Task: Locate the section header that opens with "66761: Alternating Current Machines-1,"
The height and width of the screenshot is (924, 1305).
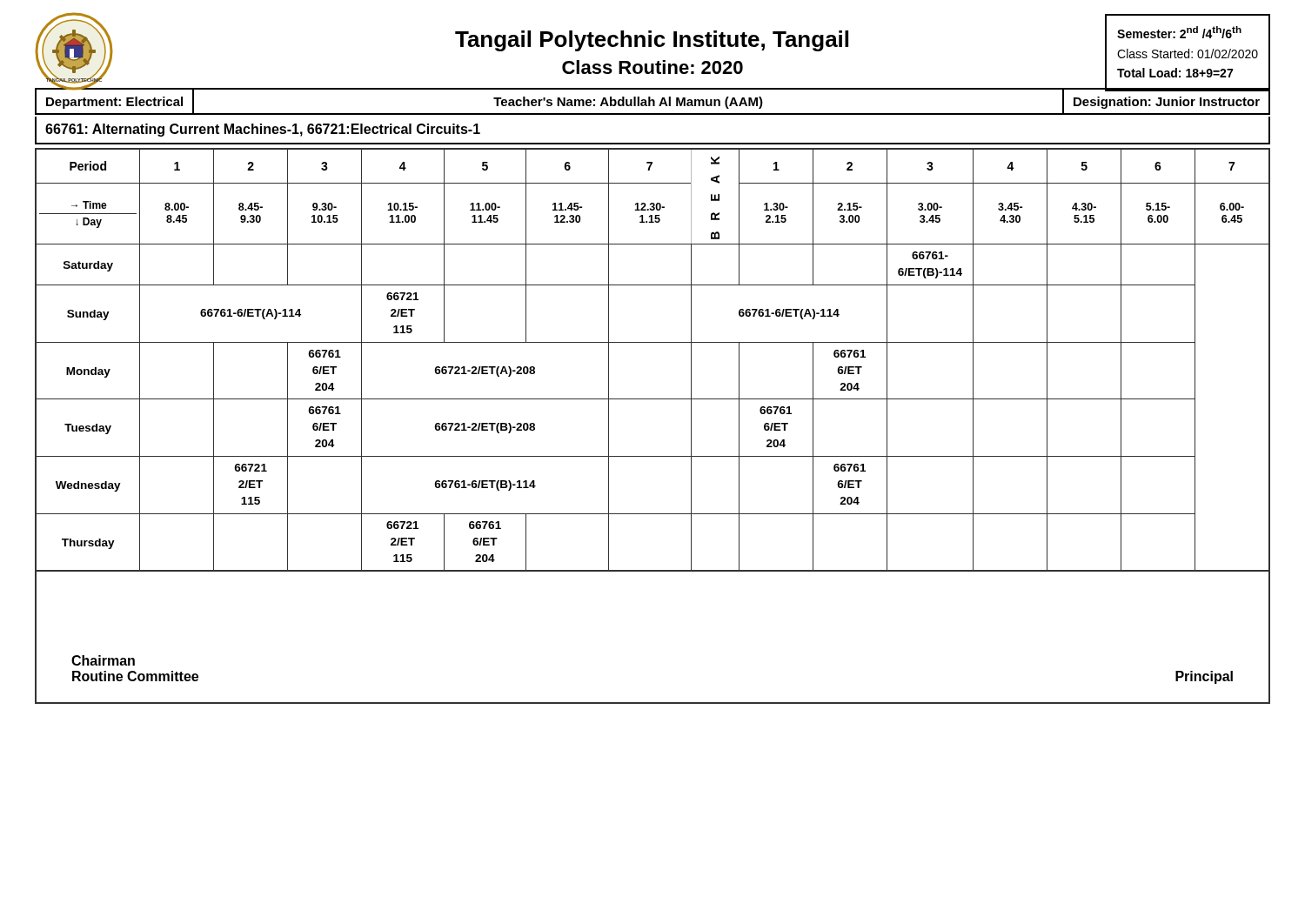Action: (263, 129)
